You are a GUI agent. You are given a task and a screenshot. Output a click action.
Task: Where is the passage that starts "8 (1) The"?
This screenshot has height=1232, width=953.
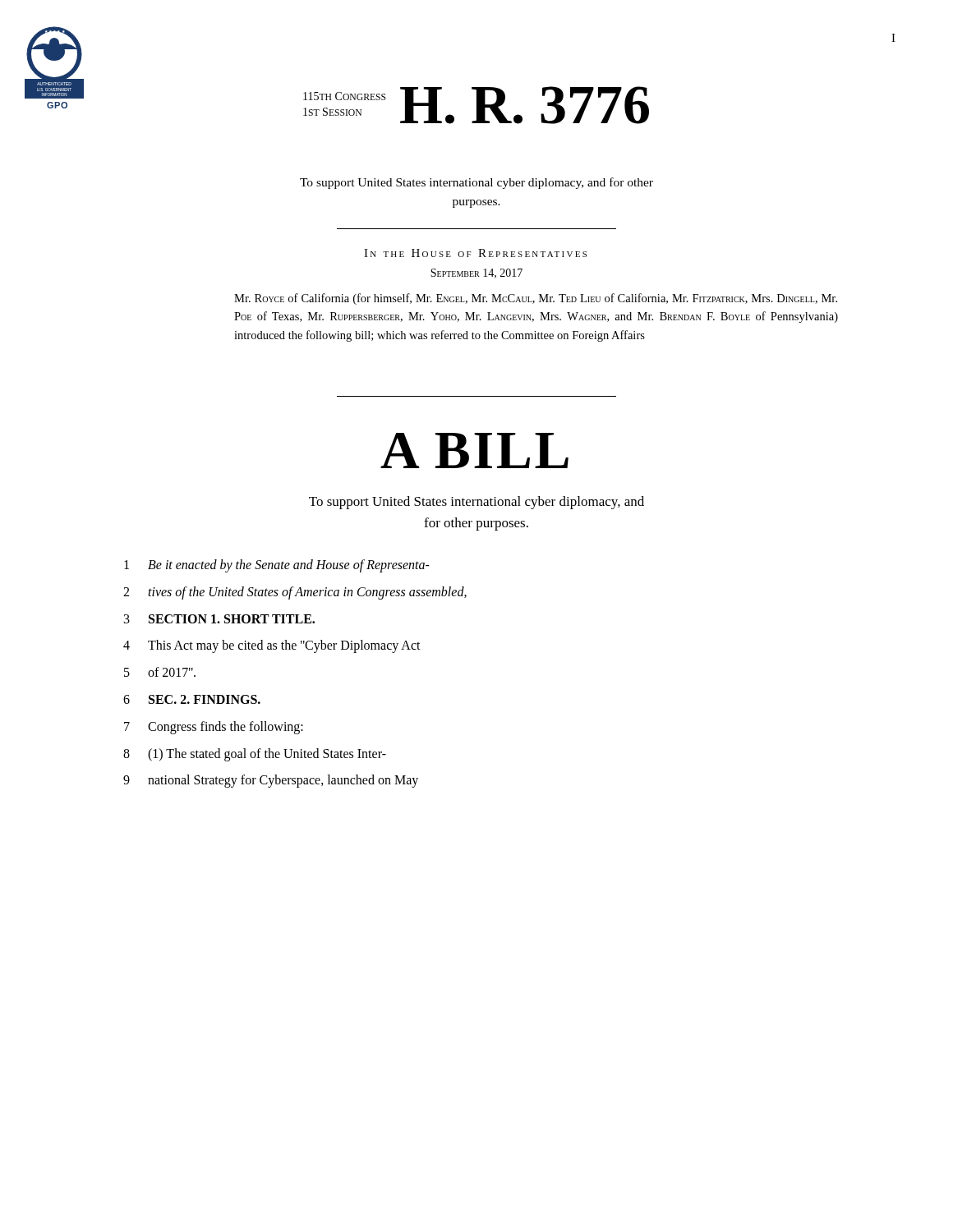[x=242, y=754]
